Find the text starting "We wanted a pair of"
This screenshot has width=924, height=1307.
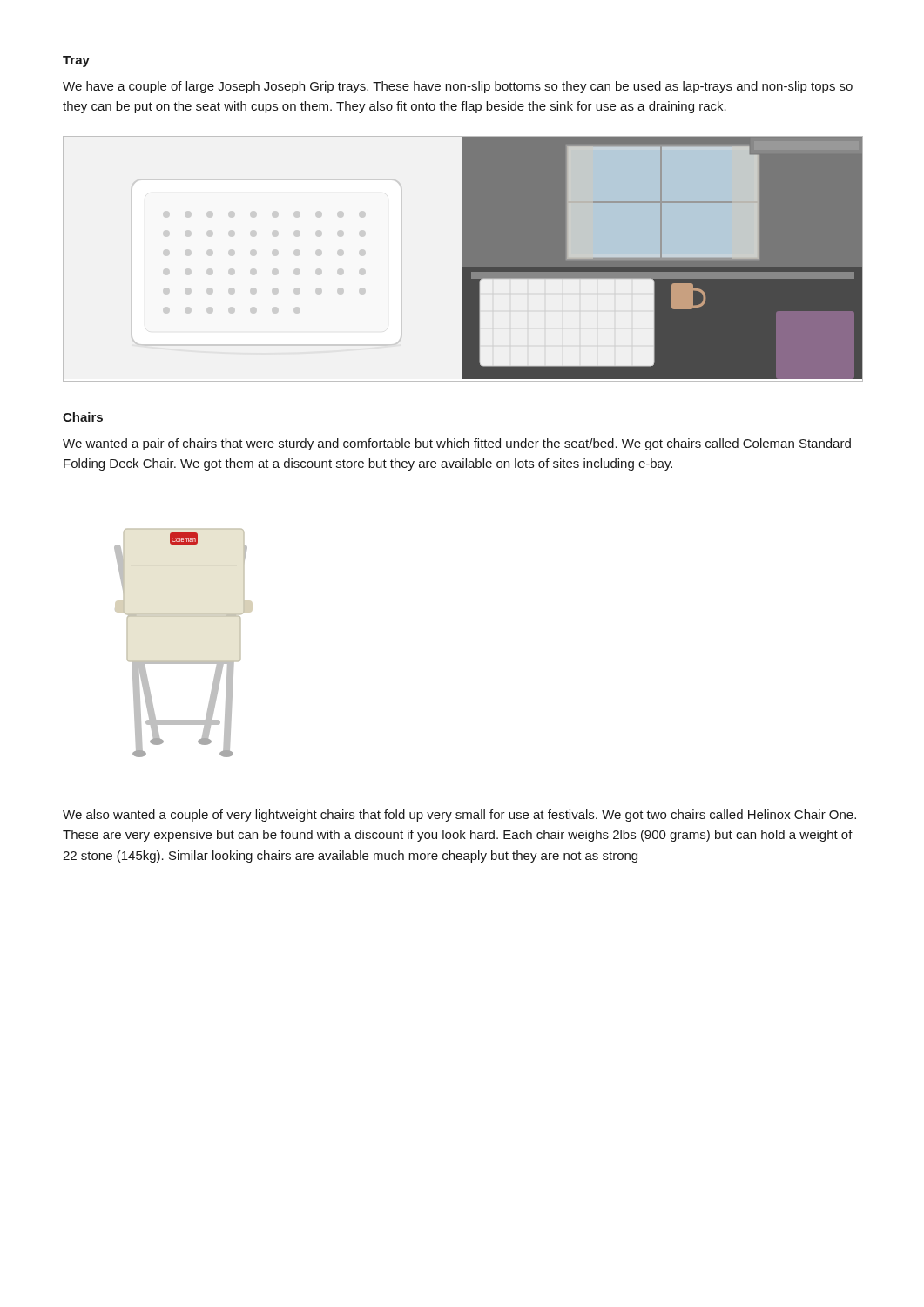click(x=457, y=453)
